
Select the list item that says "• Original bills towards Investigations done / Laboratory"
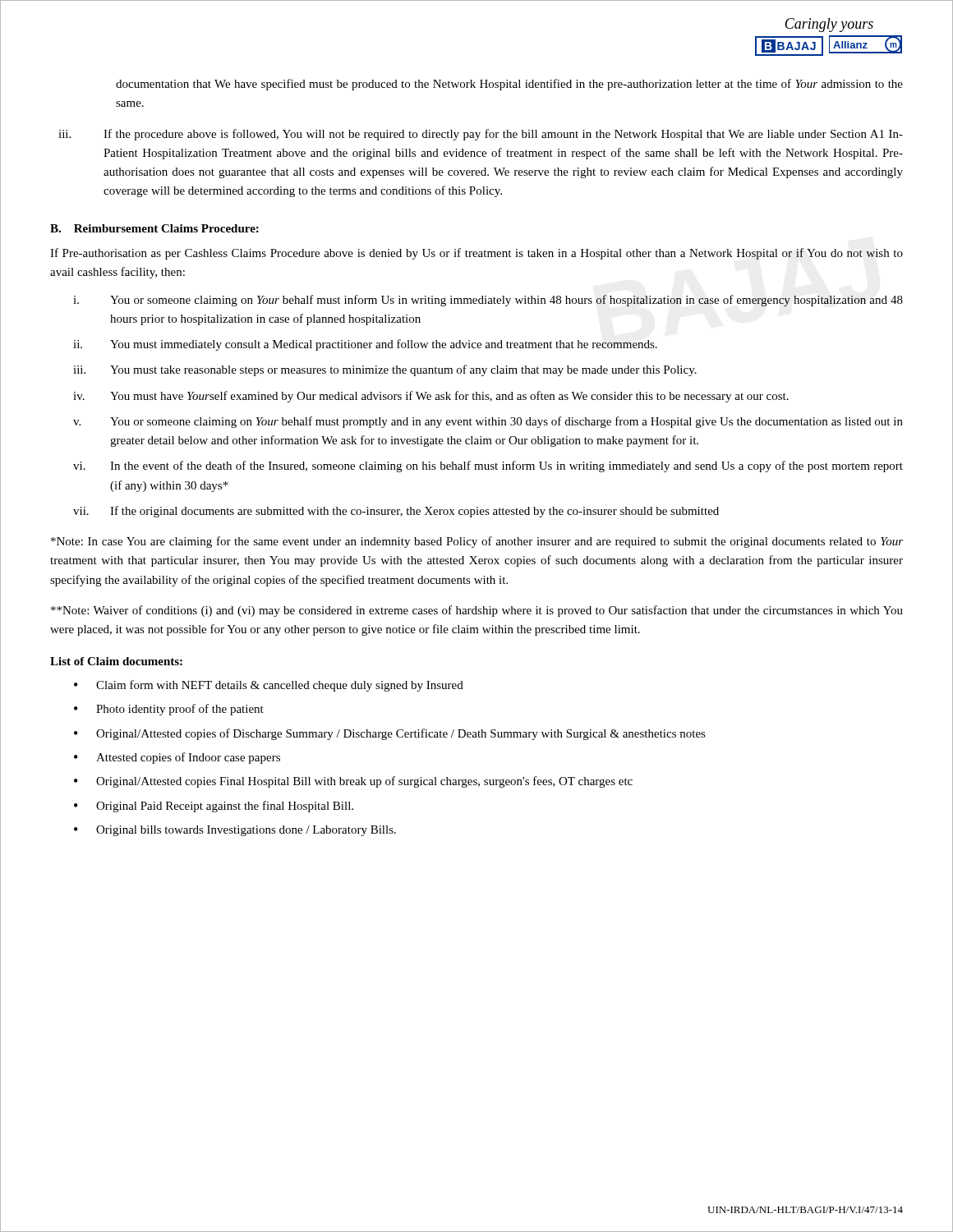tap(235, 831)
